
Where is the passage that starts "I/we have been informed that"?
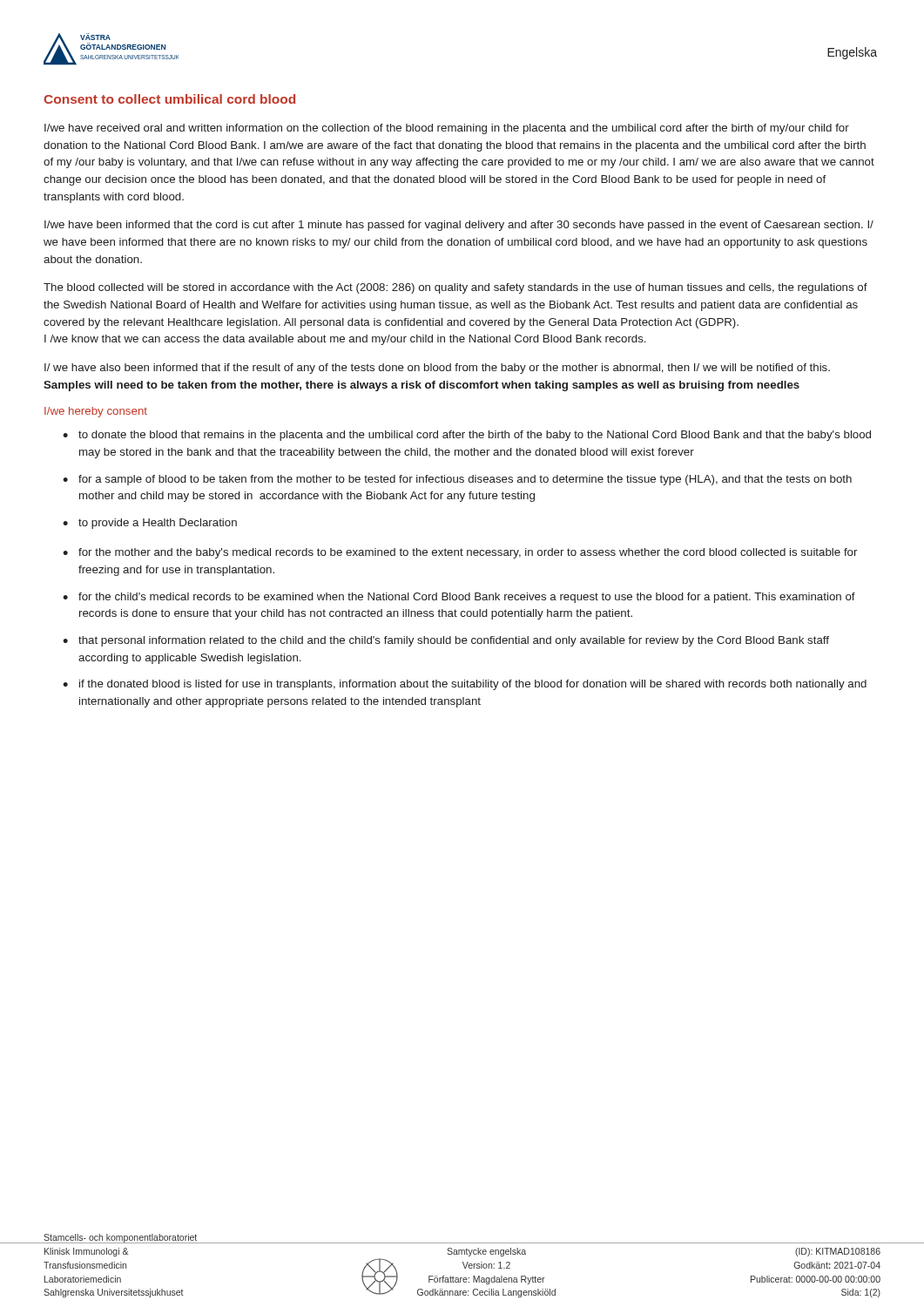pos(458,242)
